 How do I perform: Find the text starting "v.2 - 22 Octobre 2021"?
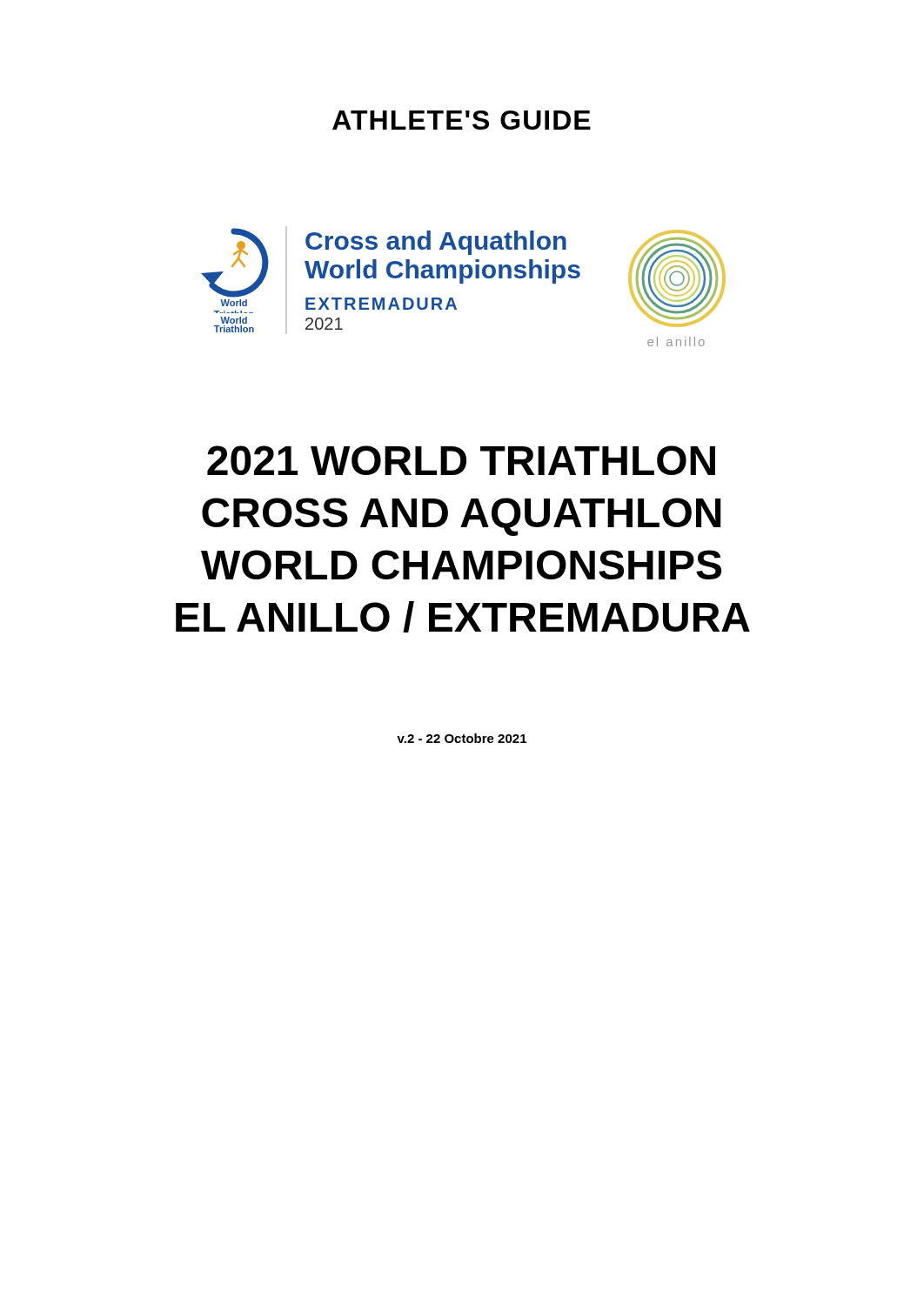462,738
